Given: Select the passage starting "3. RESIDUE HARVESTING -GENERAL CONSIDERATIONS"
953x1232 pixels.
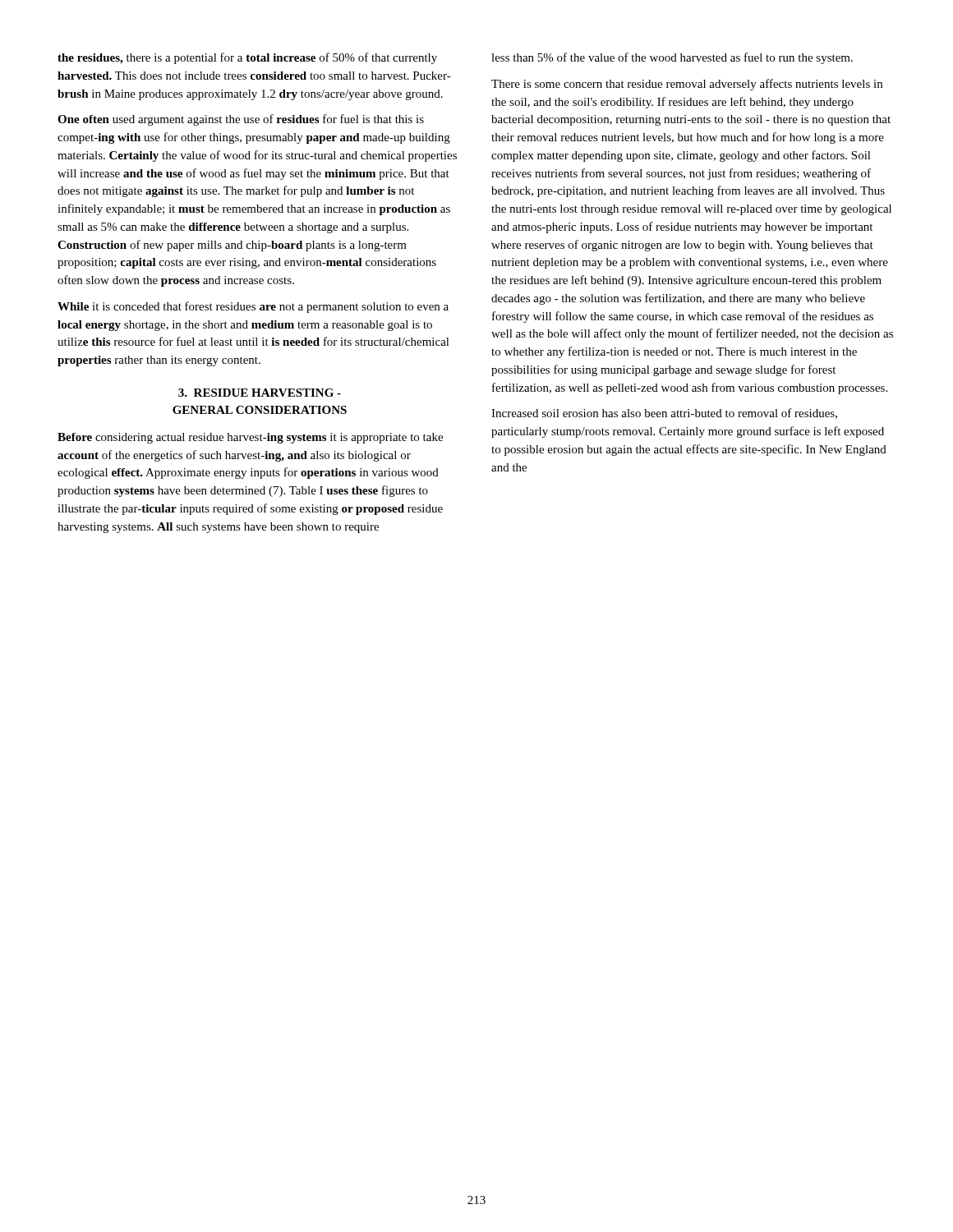Looking at the screenshot, I should [260, 401].
